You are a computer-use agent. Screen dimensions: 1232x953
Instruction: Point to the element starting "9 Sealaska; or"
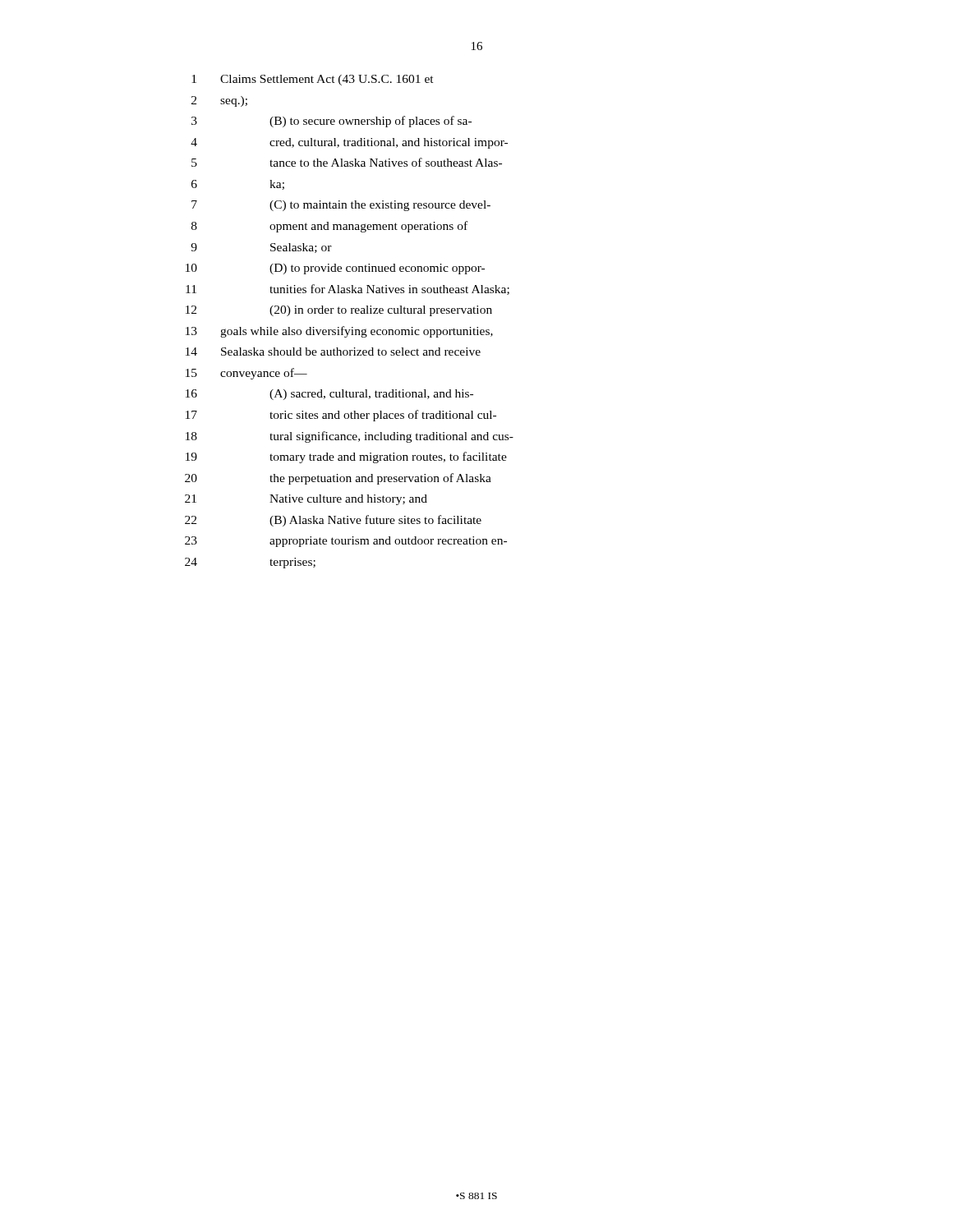point(193,248)
